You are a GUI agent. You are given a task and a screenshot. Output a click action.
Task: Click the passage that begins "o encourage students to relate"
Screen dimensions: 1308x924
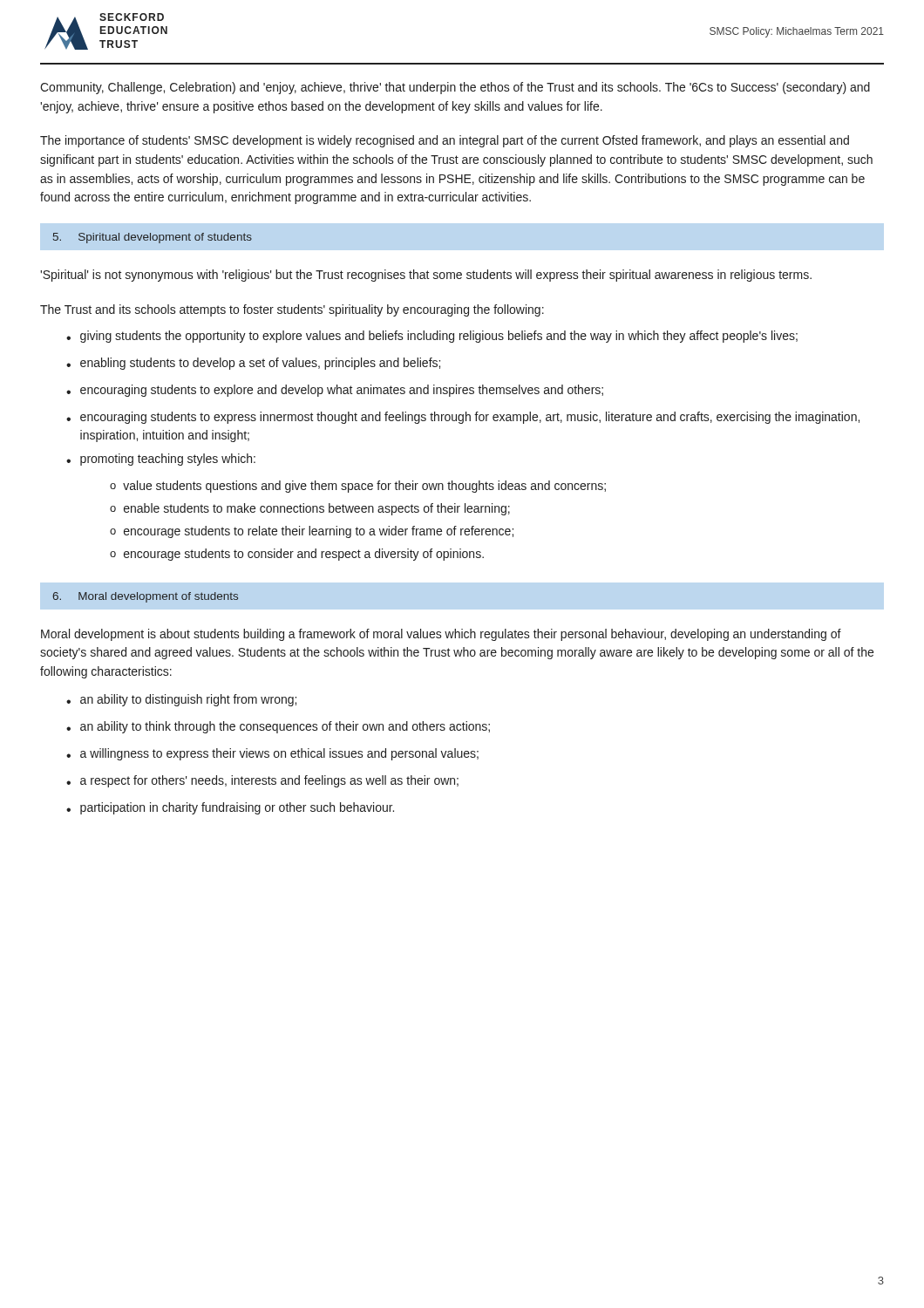coord(312,531)
